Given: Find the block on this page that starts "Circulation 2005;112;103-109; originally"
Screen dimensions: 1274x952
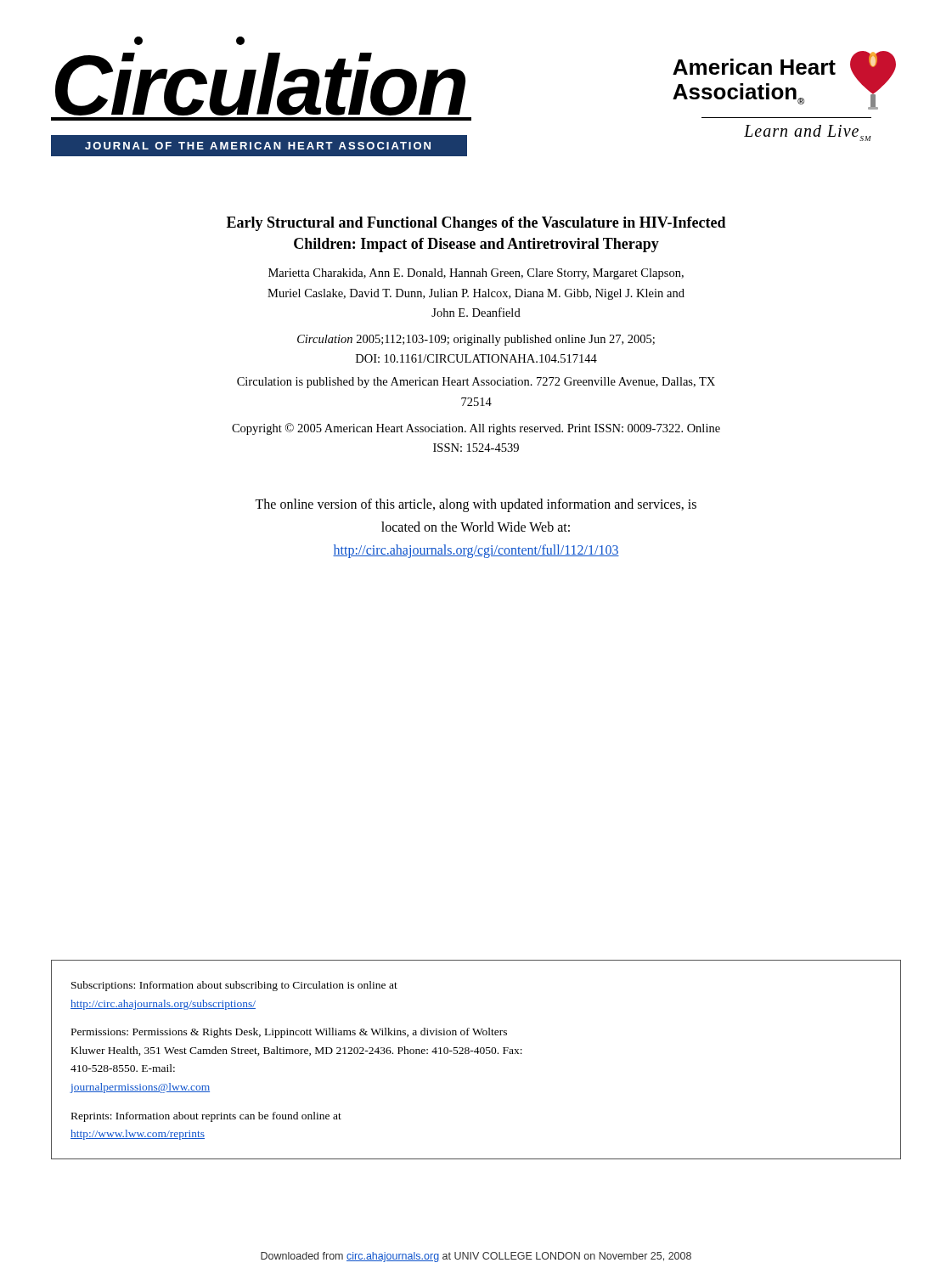Looking at the screenshot, I should pos(476,349).
